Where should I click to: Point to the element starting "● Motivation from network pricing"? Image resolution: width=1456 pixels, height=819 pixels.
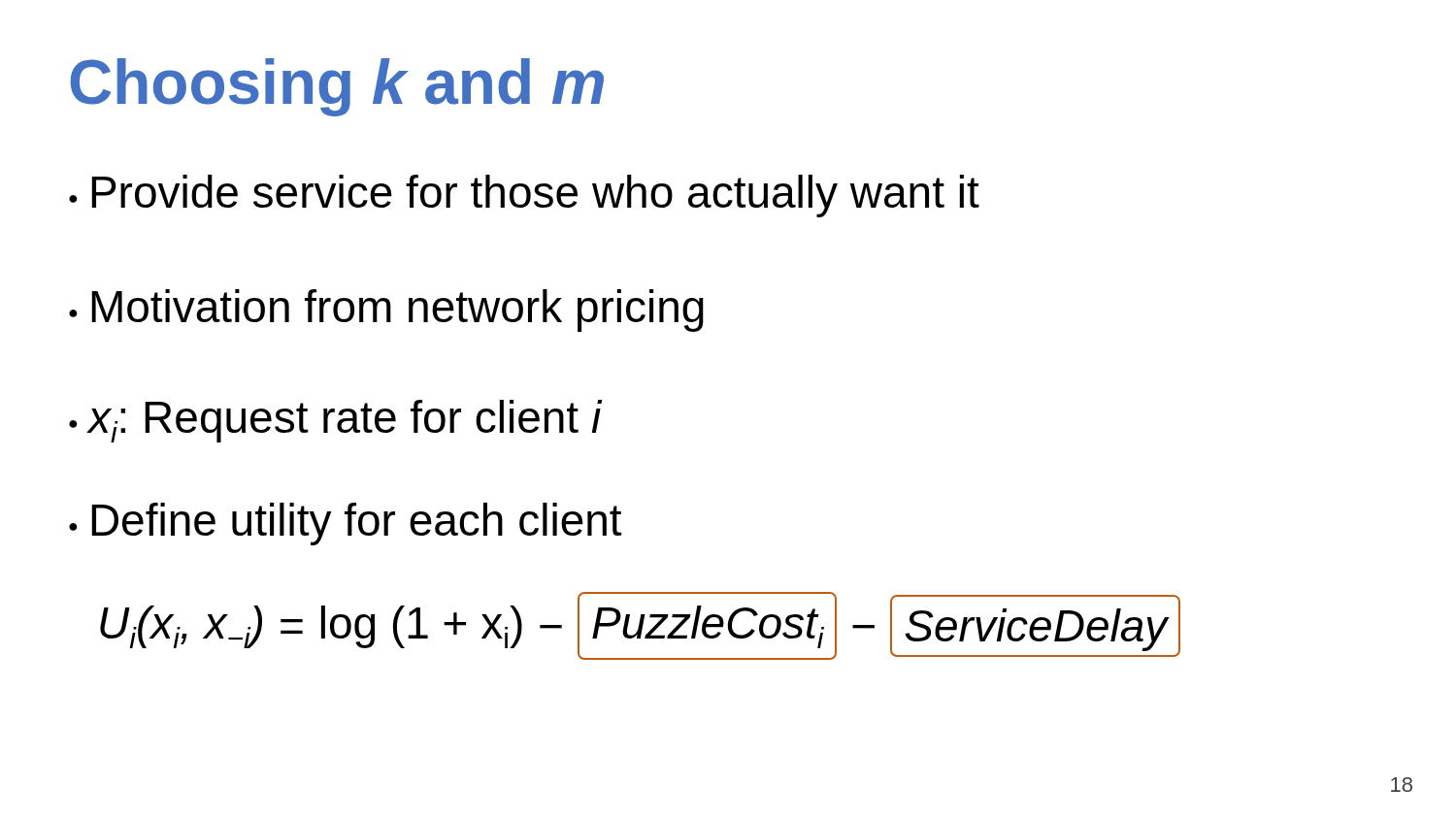coord(387,307)
